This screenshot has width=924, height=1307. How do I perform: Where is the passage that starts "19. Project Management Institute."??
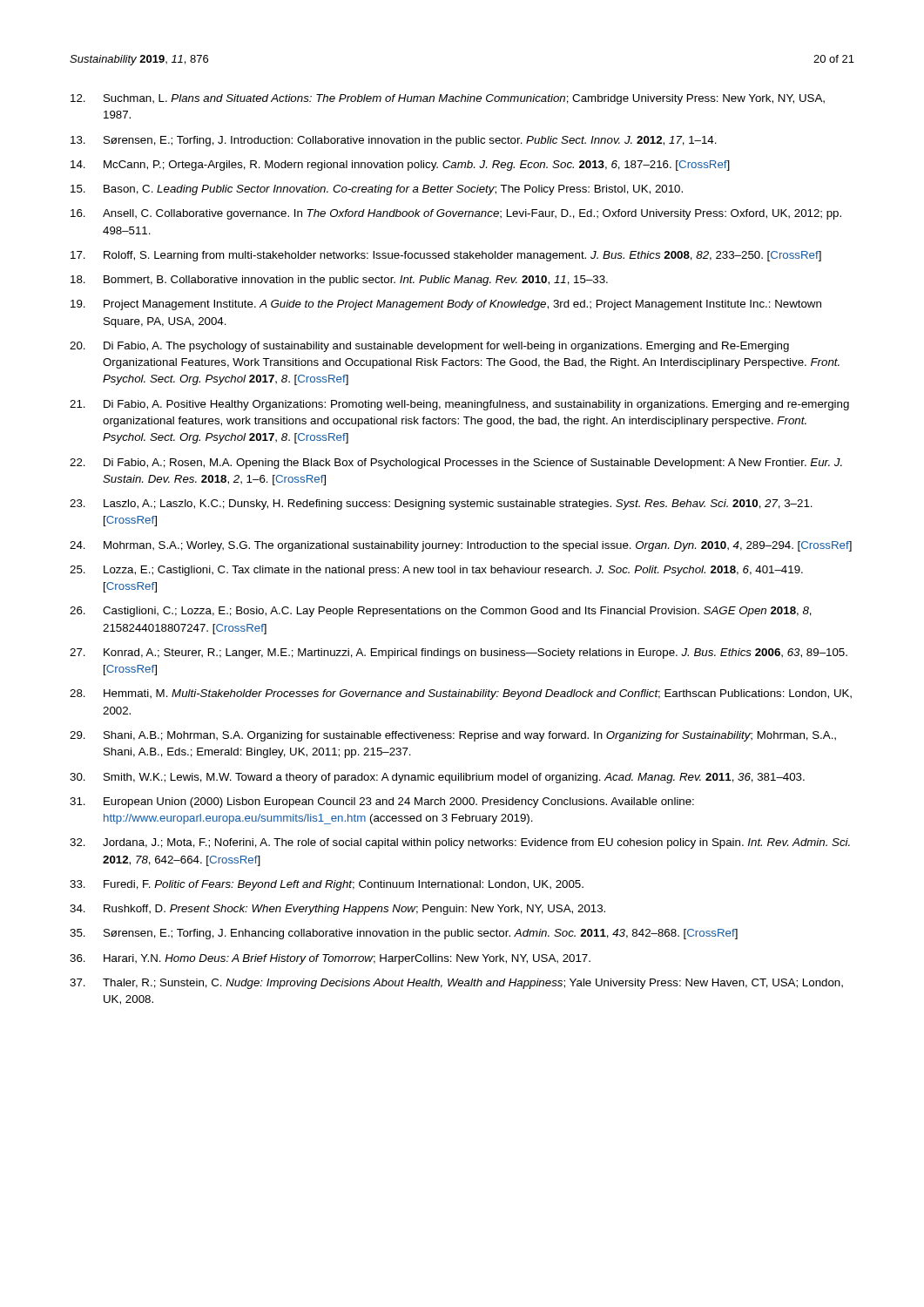[x=462, y=313]
